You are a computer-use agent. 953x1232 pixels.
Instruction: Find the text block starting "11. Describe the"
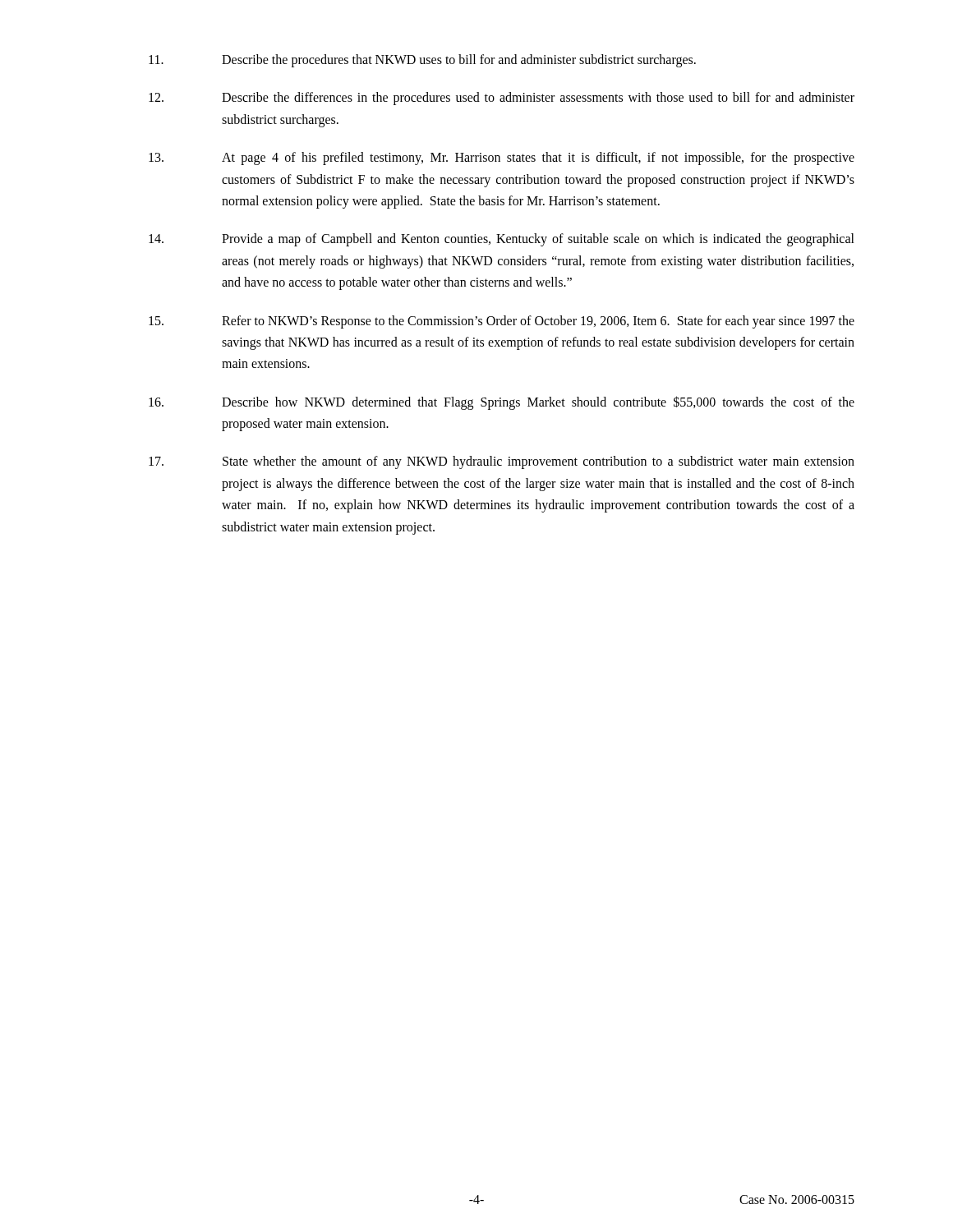pyautogui.click(x=476, y=60)
